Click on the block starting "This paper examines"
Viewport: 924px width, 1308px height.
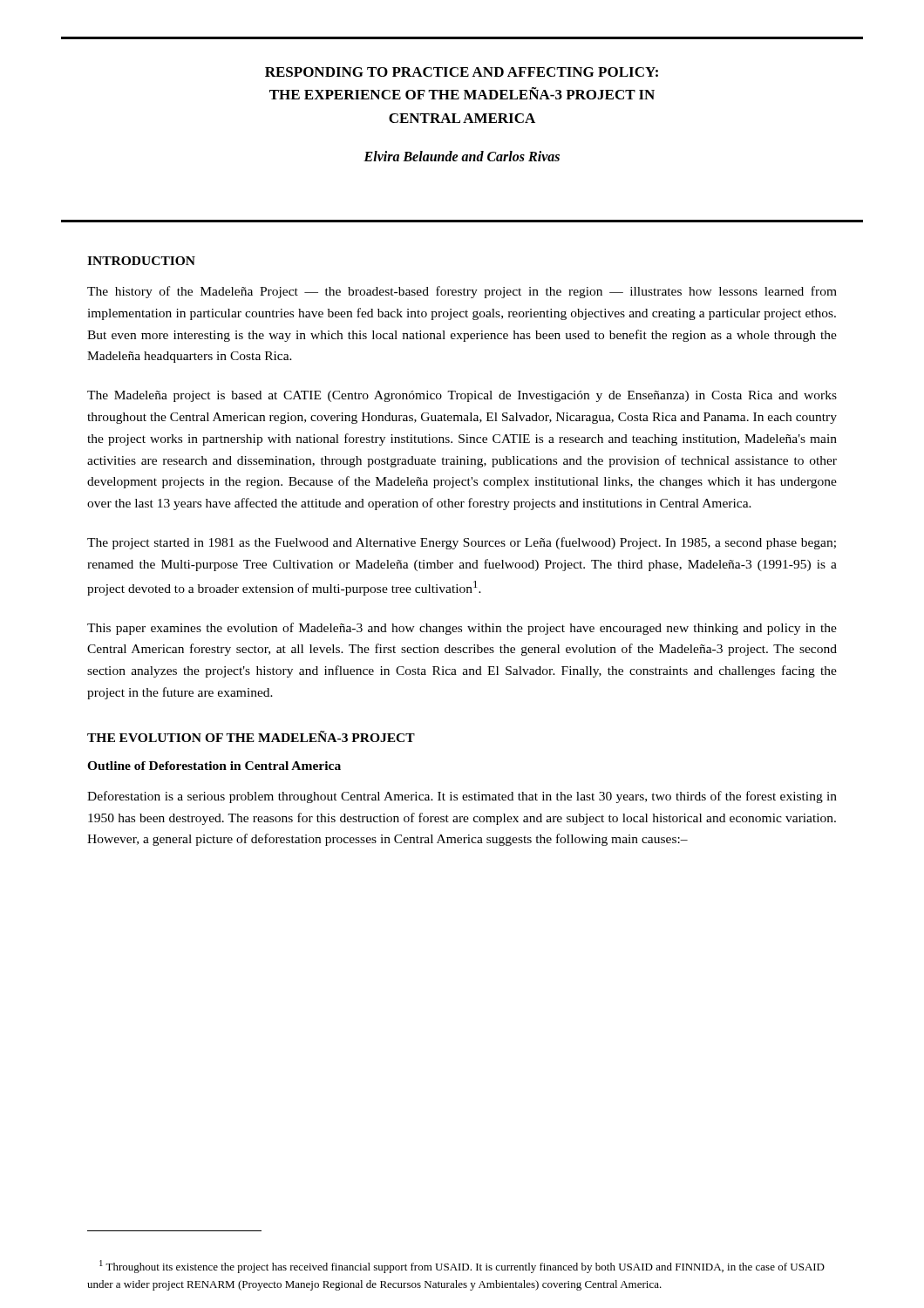[462, 659]
